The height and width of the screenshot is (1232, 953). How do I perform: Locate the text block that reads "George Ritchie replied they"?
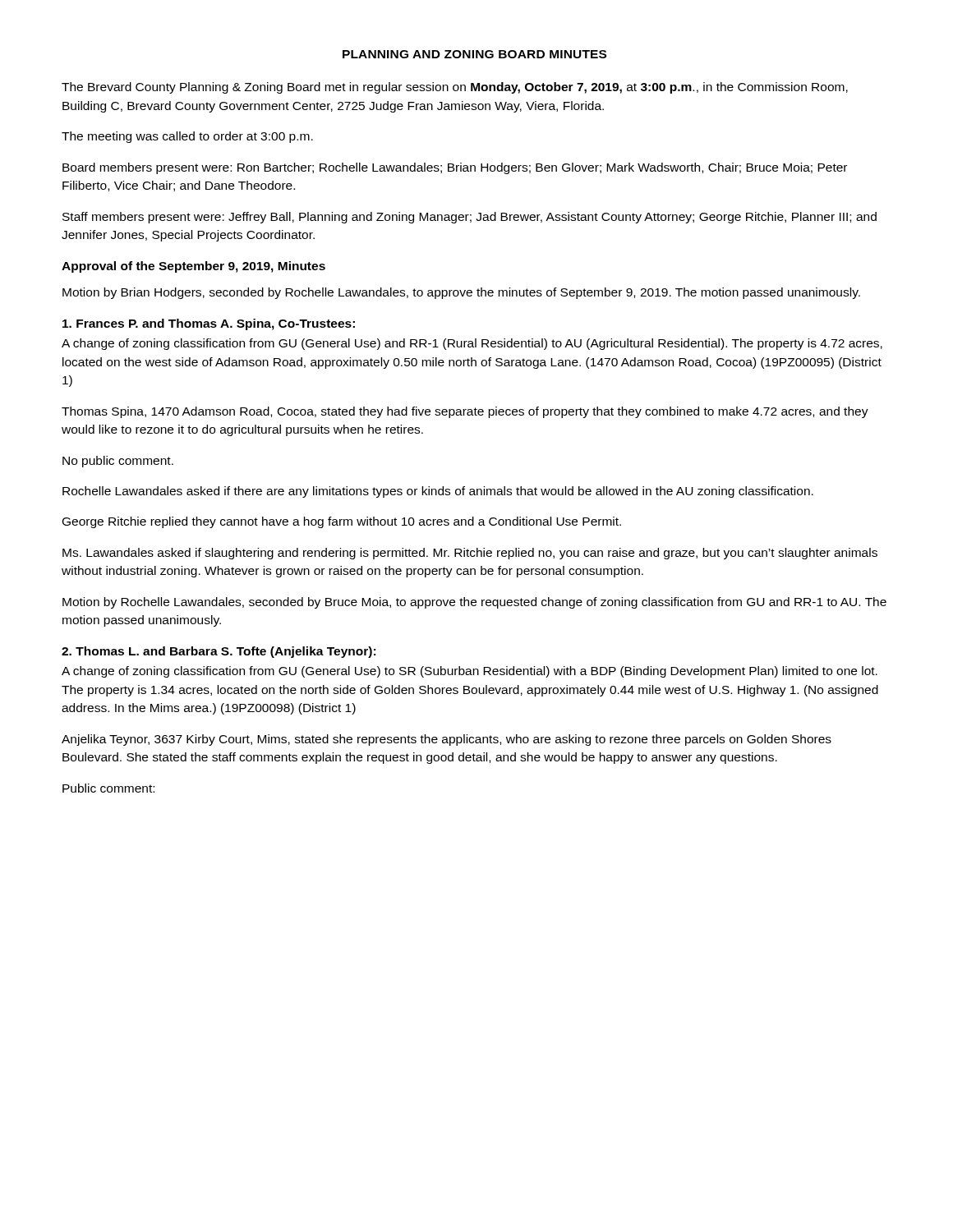point(342,522)
